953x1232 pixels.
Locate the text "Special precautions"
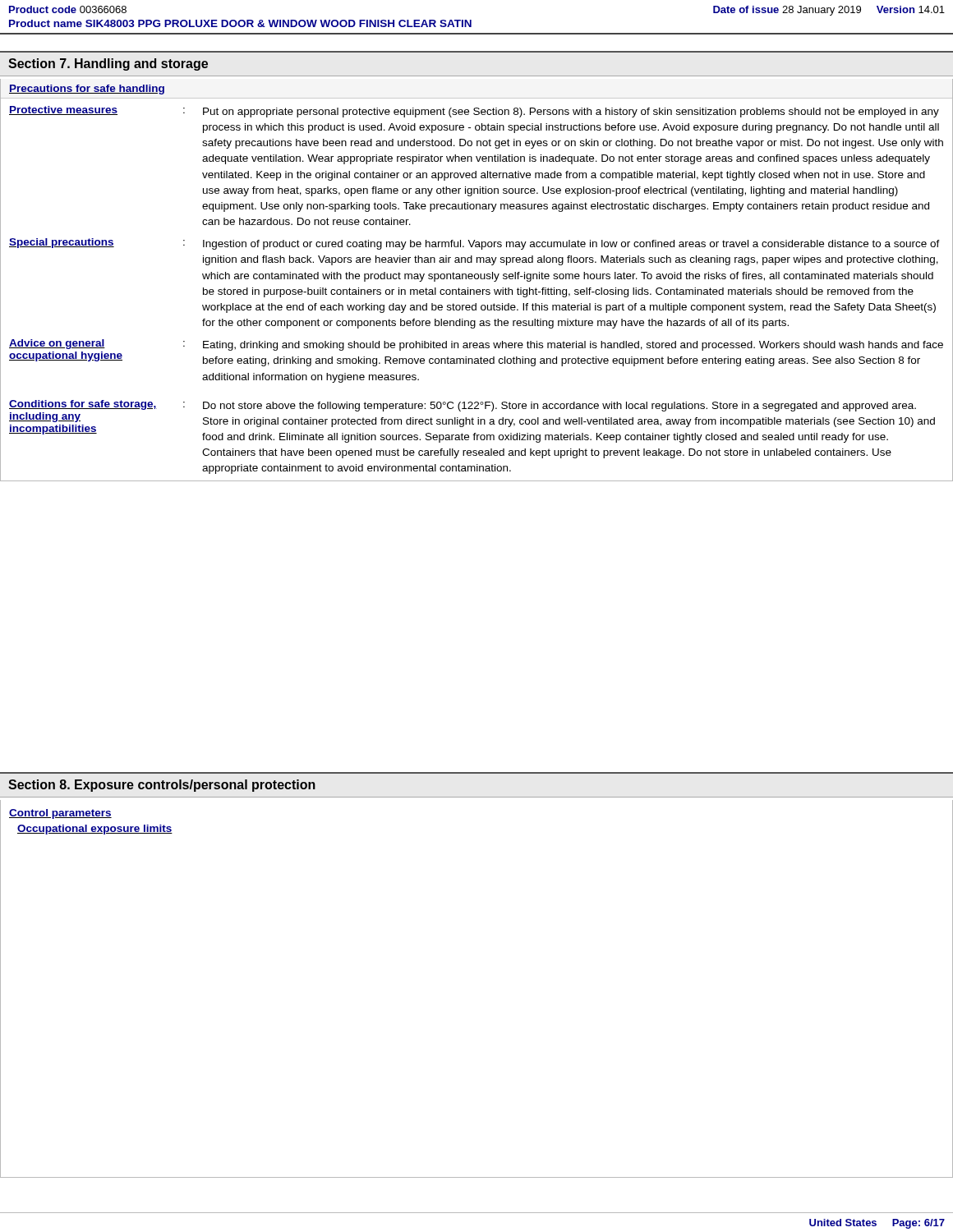61,242
